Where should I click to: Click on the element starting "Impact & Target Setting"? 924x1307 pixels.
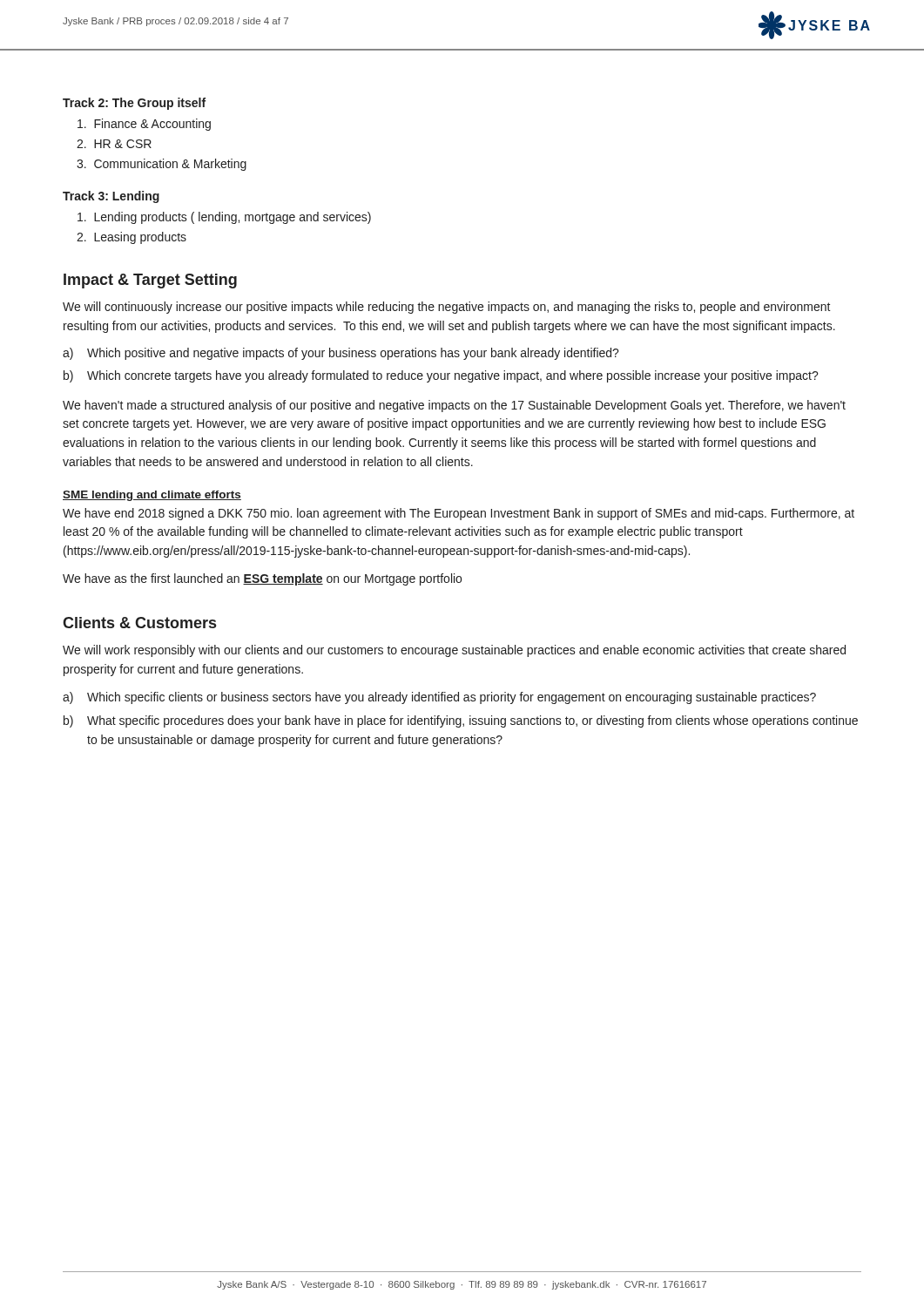150,280
